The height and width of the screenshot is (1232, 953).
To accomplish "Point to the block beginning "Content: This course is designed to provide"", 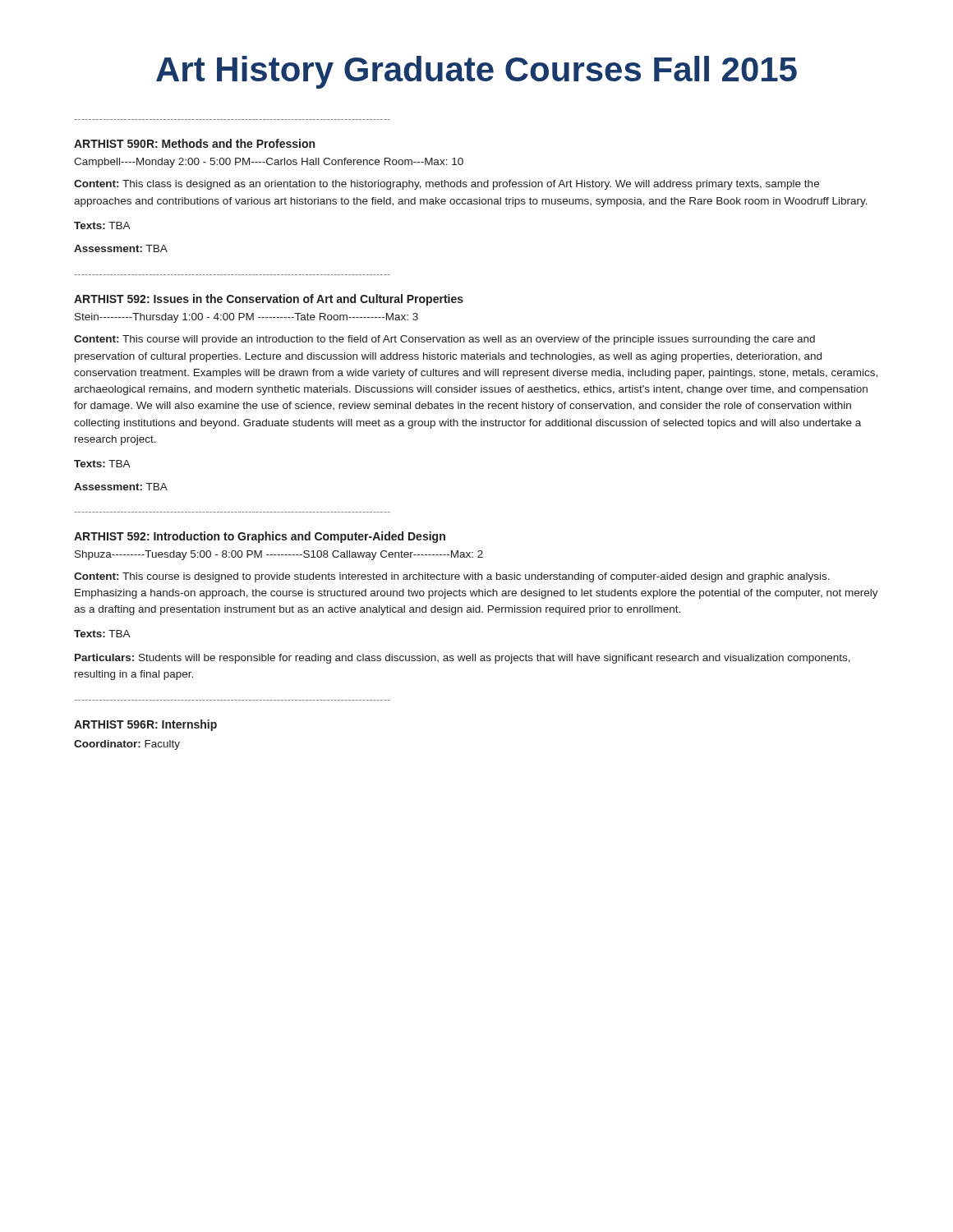I will [476, 592].
